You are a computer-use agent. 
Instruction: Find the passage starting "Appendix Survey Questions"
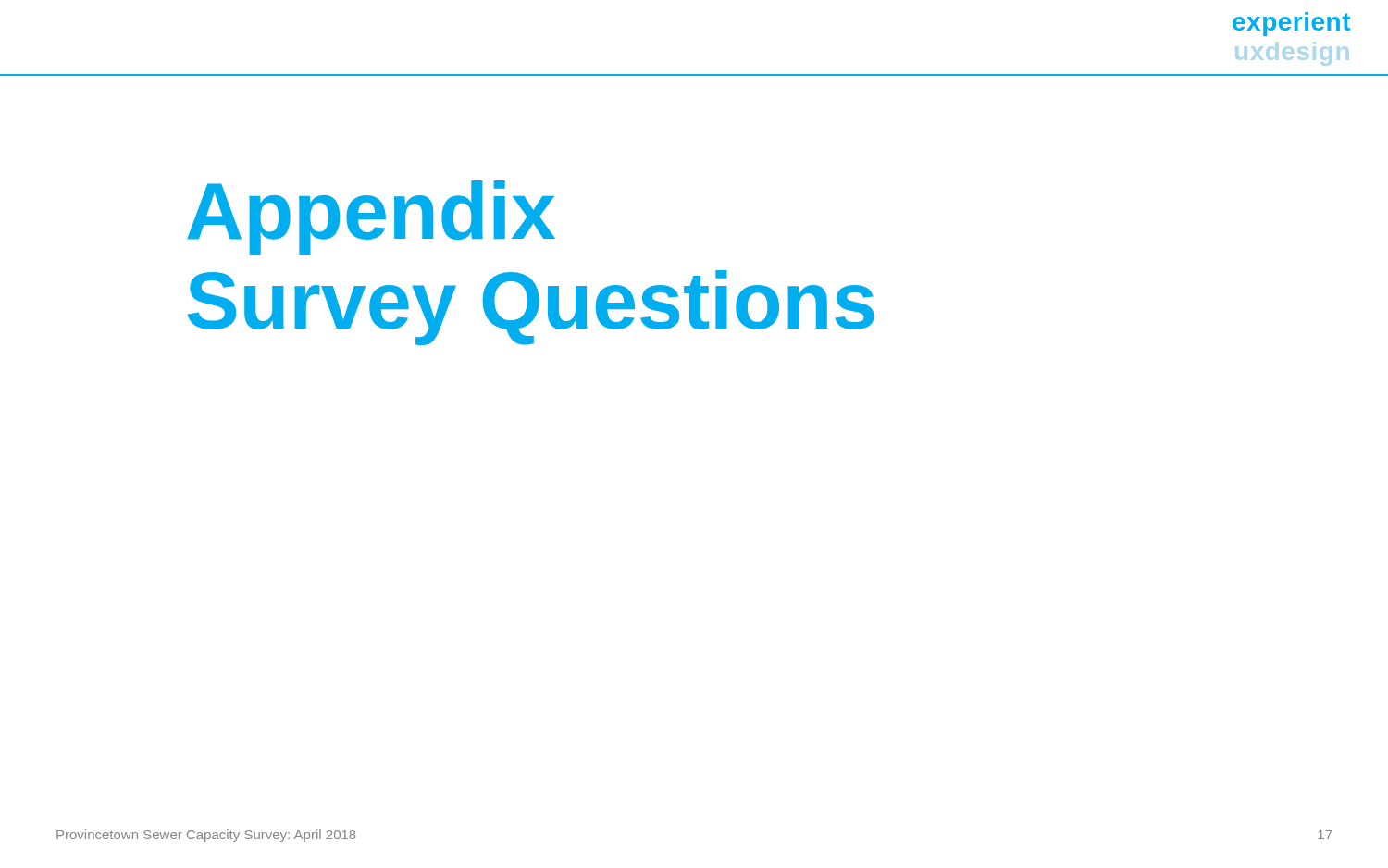pyautogui.click(x=531, y=256)
